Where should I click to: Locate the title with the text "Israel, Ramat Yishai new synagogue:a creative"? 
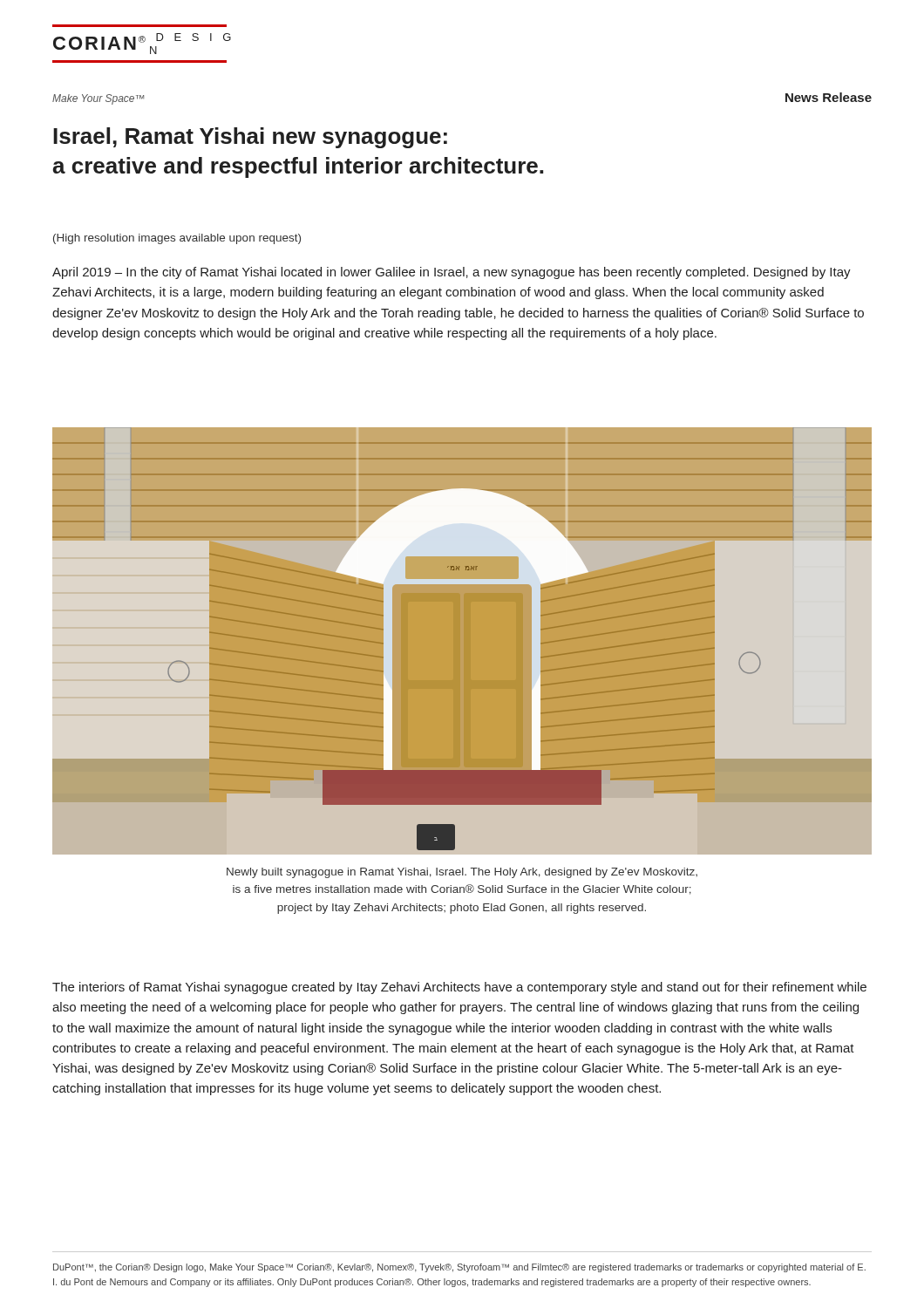[462, 152]
